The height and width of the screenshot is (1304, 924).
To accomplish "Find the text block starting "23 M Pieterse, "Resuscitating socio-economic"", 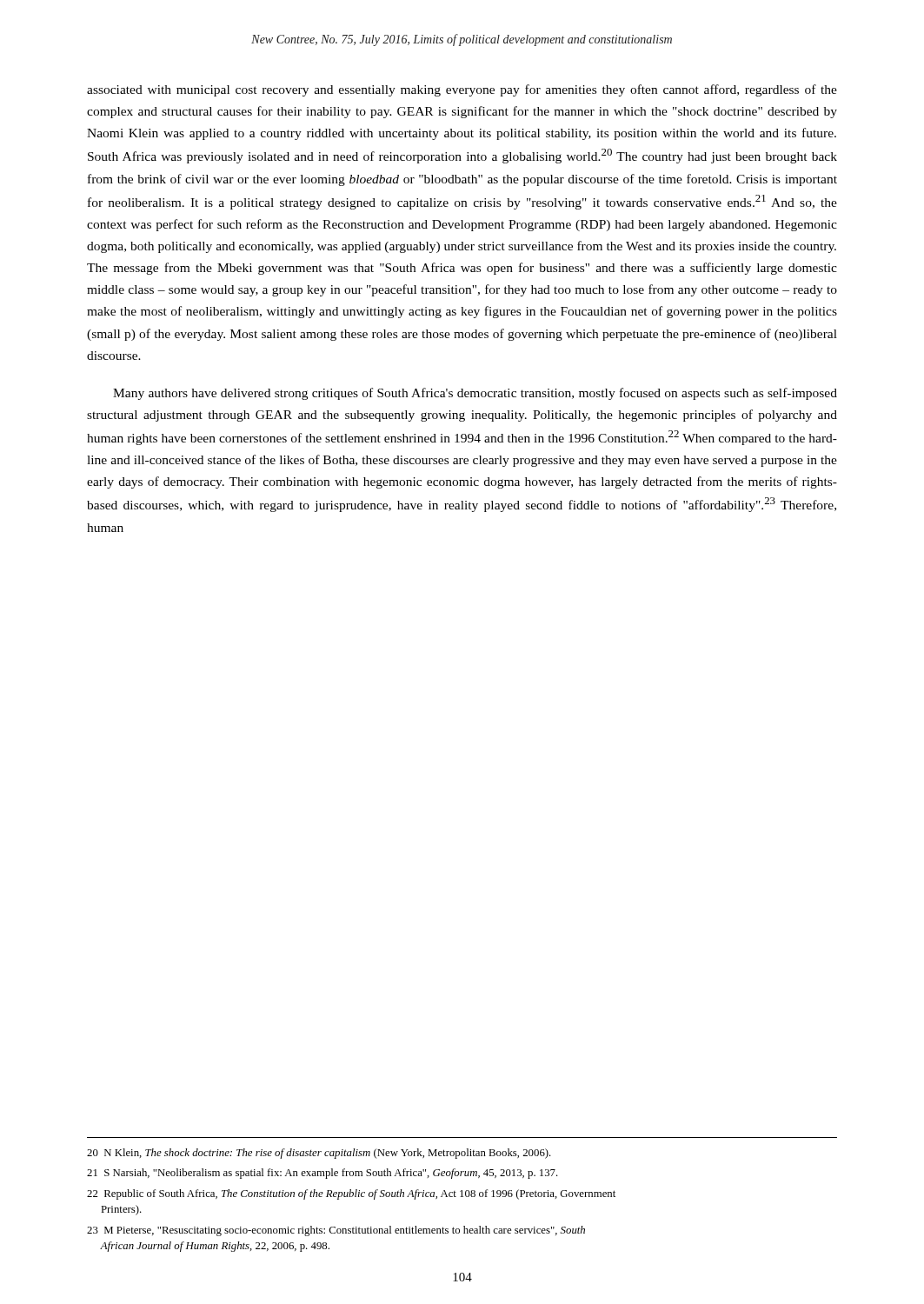I will 336,1238.
